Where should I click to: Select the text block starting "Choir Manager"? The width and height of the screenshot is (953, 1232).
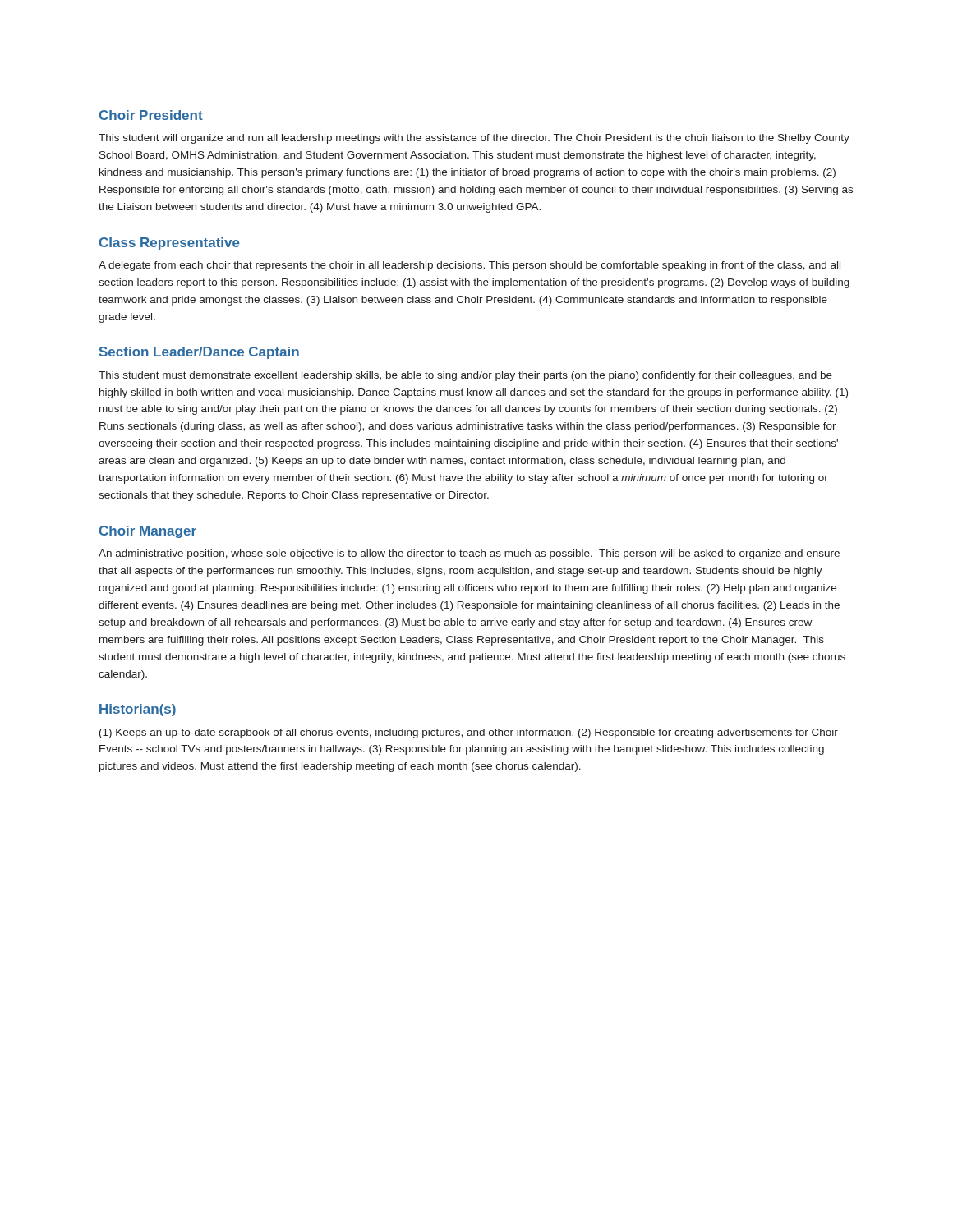[147, 531]
